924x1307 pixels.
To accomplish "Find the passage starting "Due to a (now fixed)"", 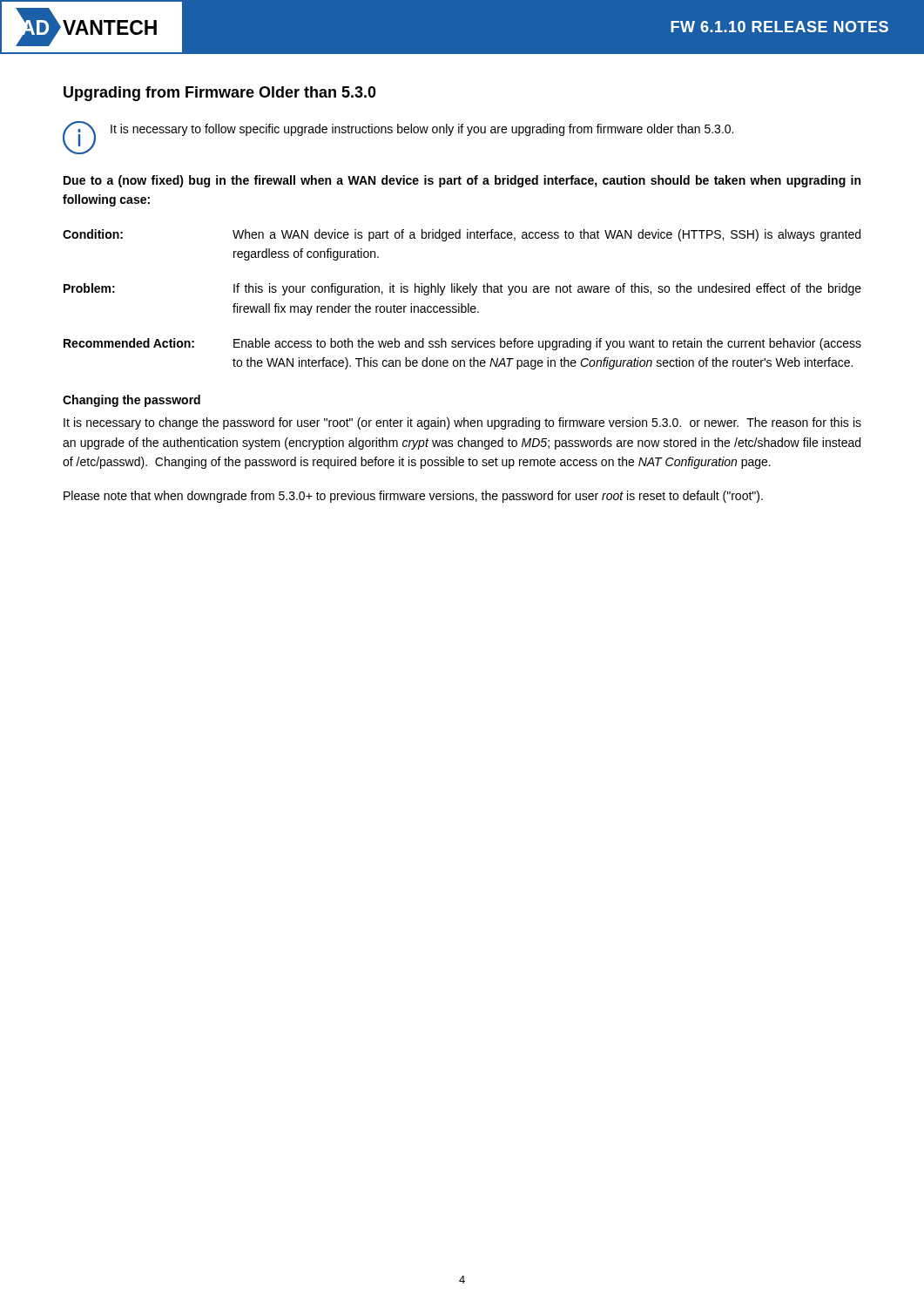I will pos(462,190).
